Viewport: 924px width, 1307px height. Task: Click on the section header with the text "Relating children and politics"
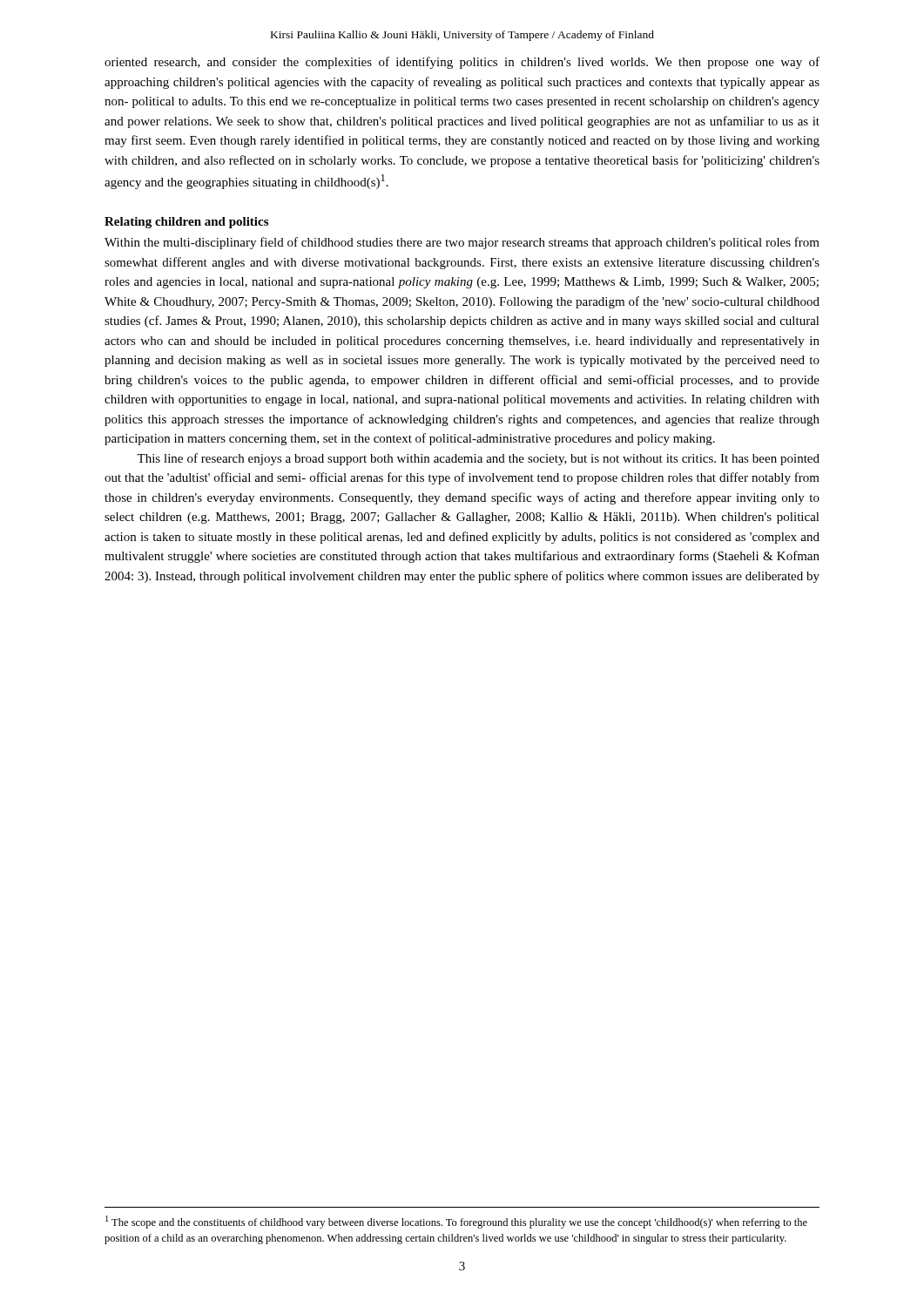coord(186,223)
